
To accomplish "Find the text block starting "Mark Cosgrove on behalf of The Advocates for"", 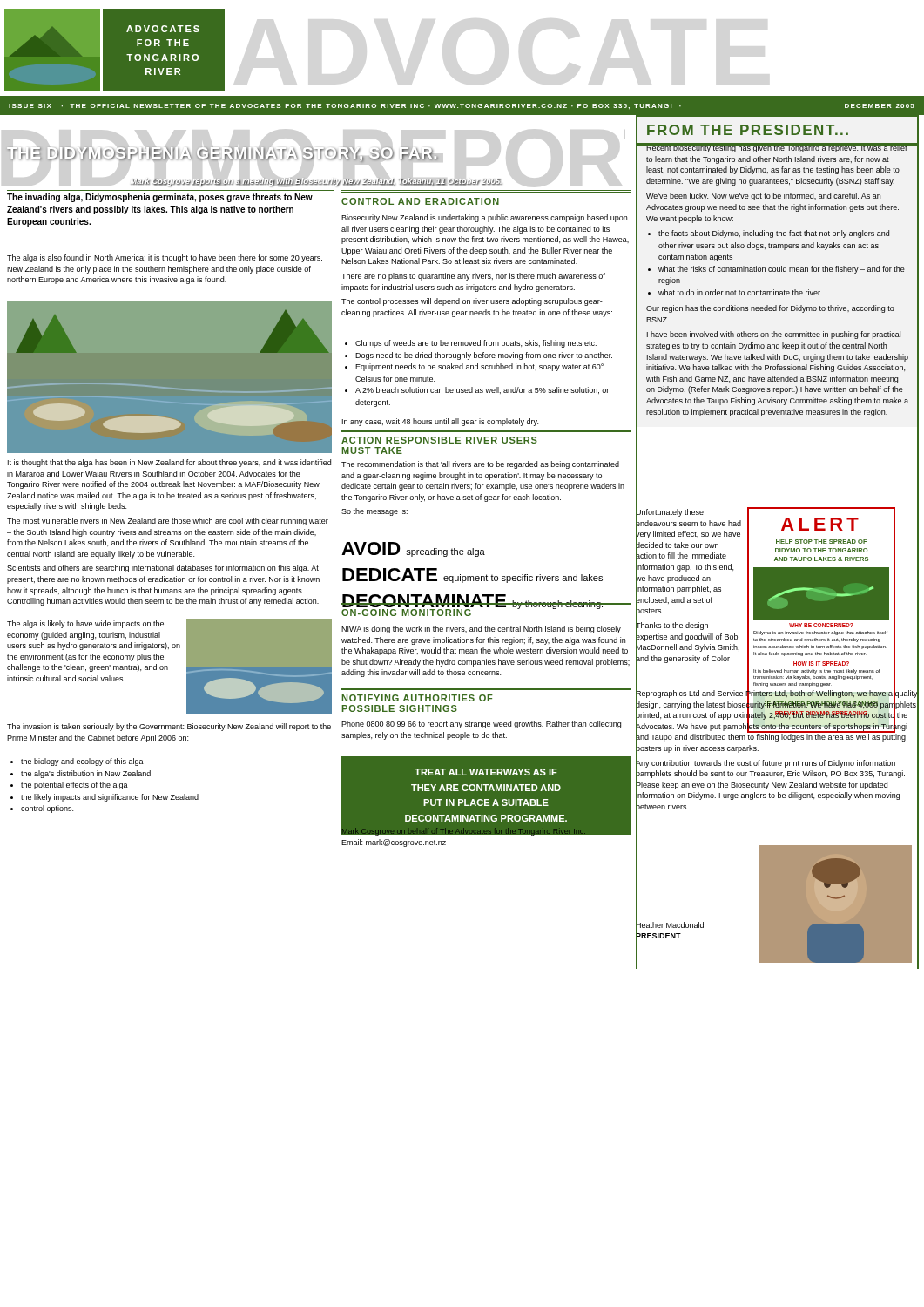I will pos(486,837).
